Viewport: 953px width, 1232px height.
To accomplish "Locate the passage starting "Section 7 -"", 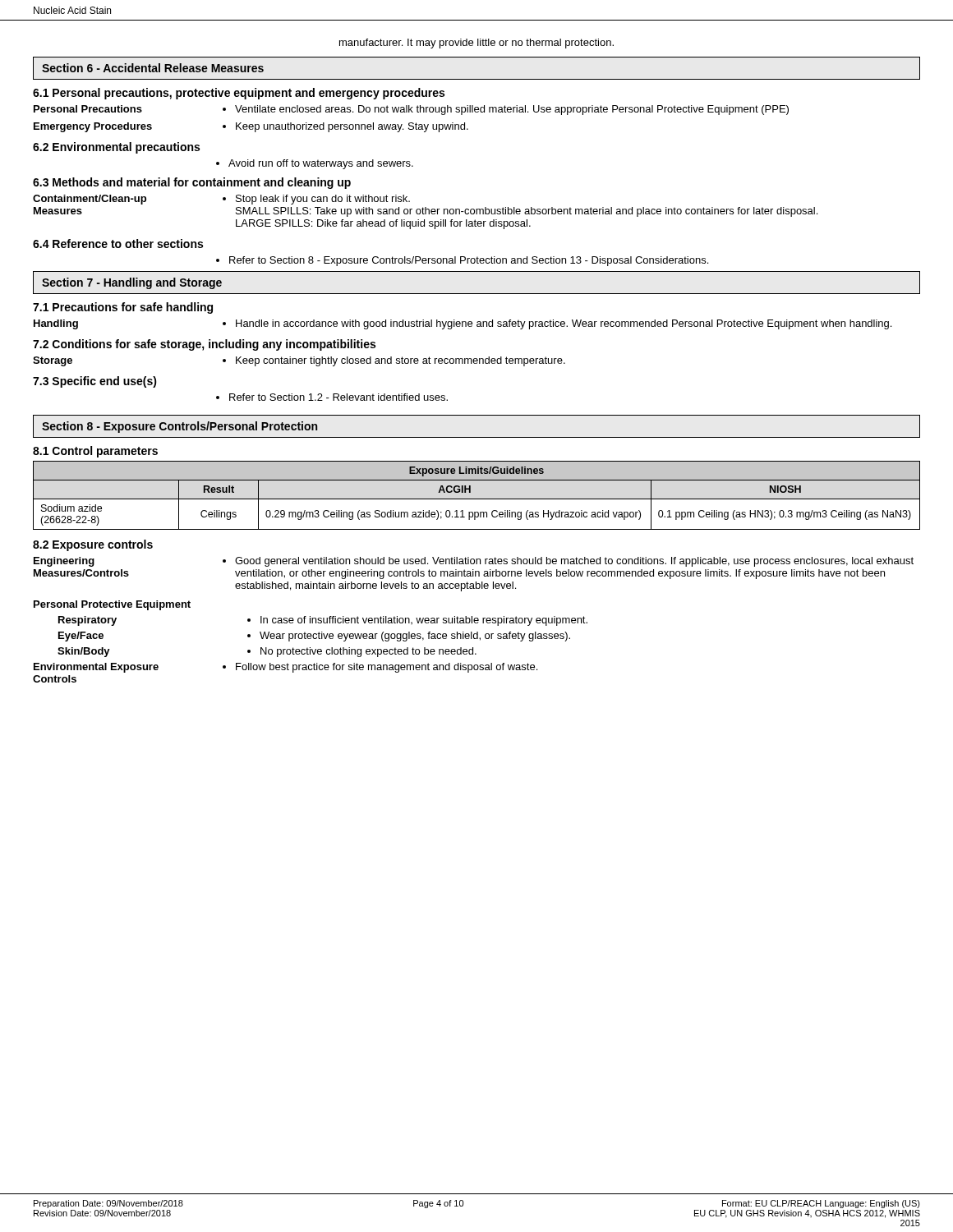I will 132,283.
